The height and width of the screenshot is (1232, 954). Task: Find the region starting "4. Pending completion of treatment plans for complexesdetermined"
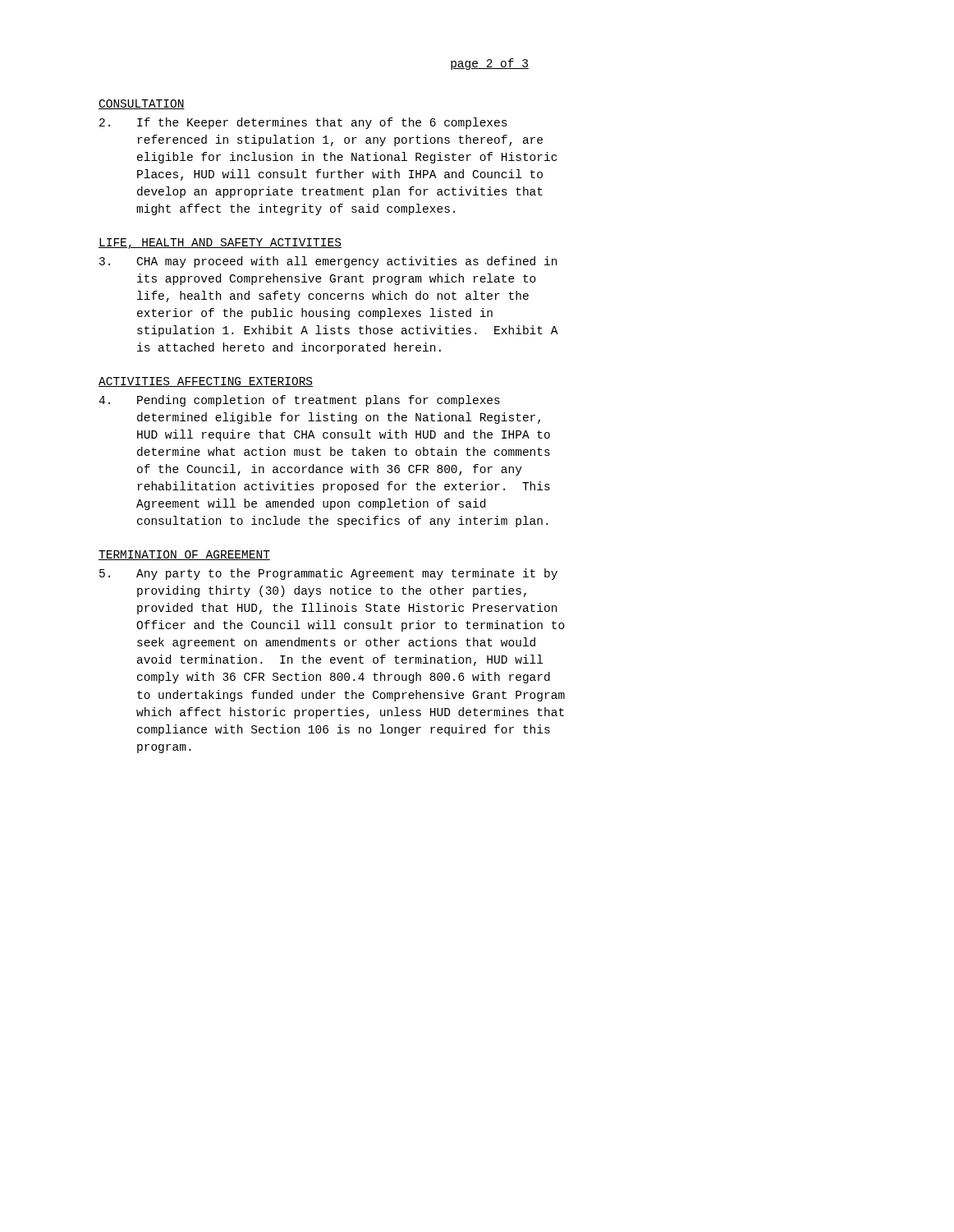tap(489, 462)
